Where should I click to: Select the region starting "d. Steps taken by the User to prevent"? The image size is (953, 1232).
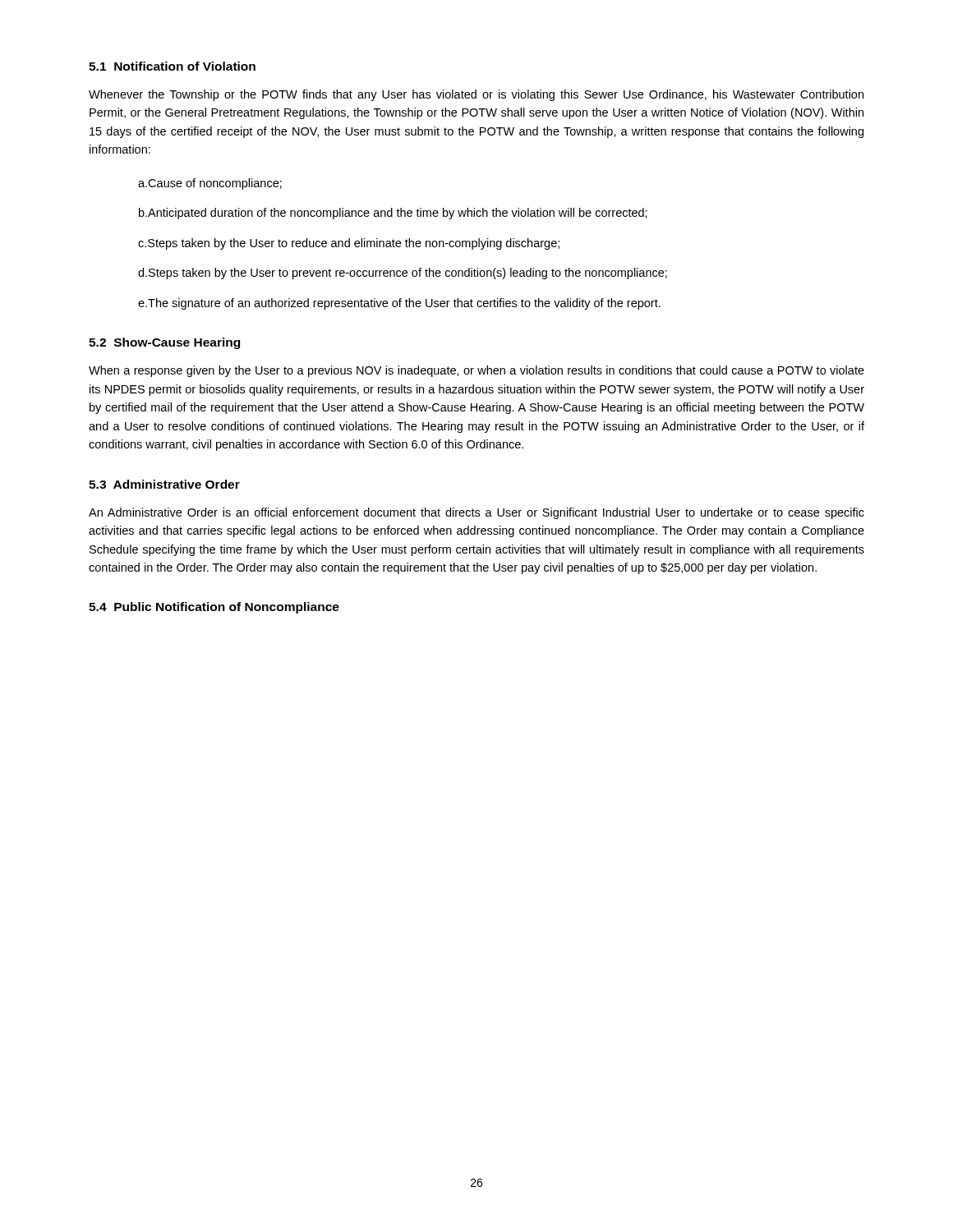point(476,273)
